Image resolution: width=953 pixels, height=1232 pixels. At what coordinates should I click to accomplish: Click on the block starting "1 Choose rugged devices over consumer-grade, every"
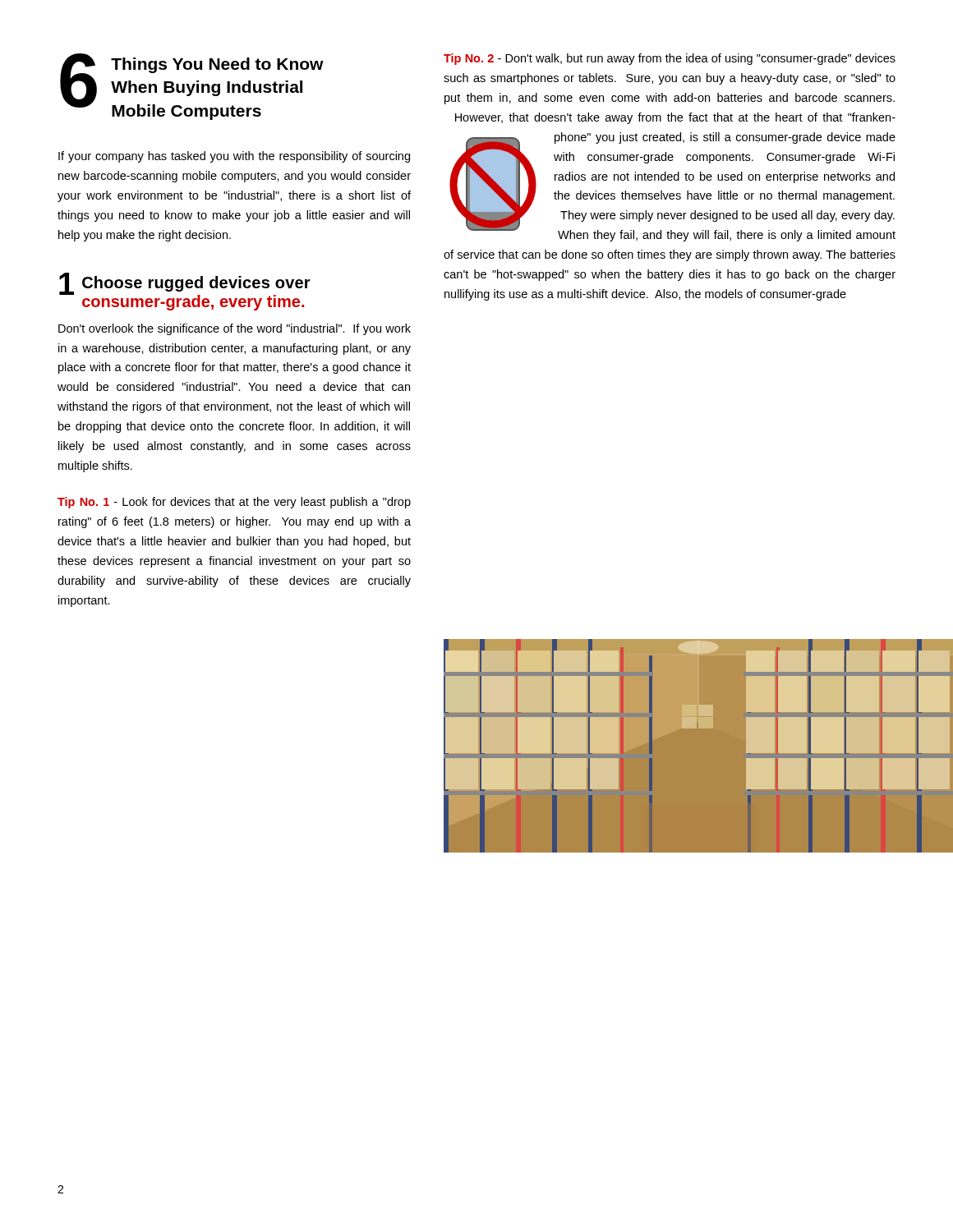pyautogui.click(x=184, y=290)
